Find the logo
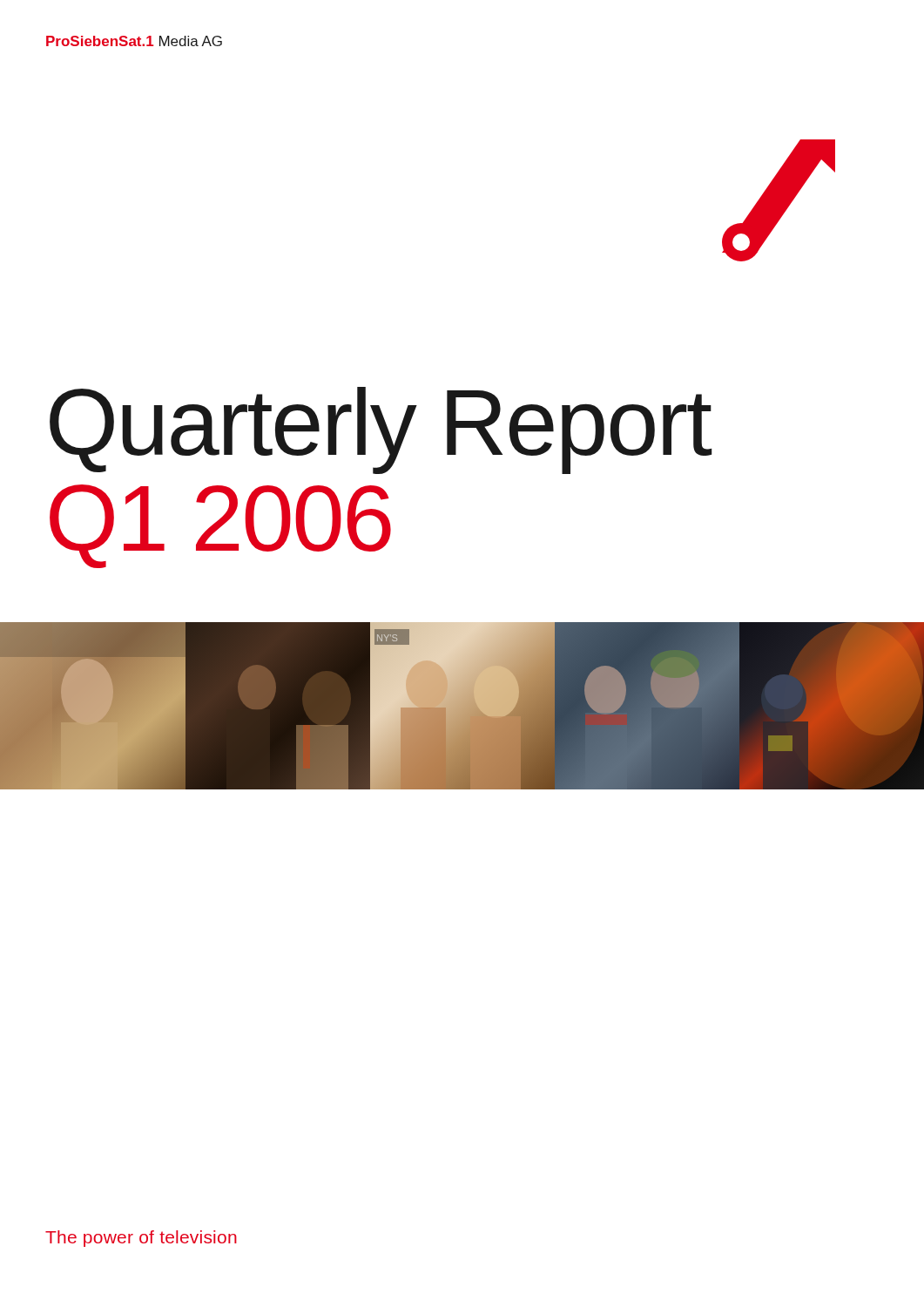This screenshot has width=924, height=1307. 779,196
